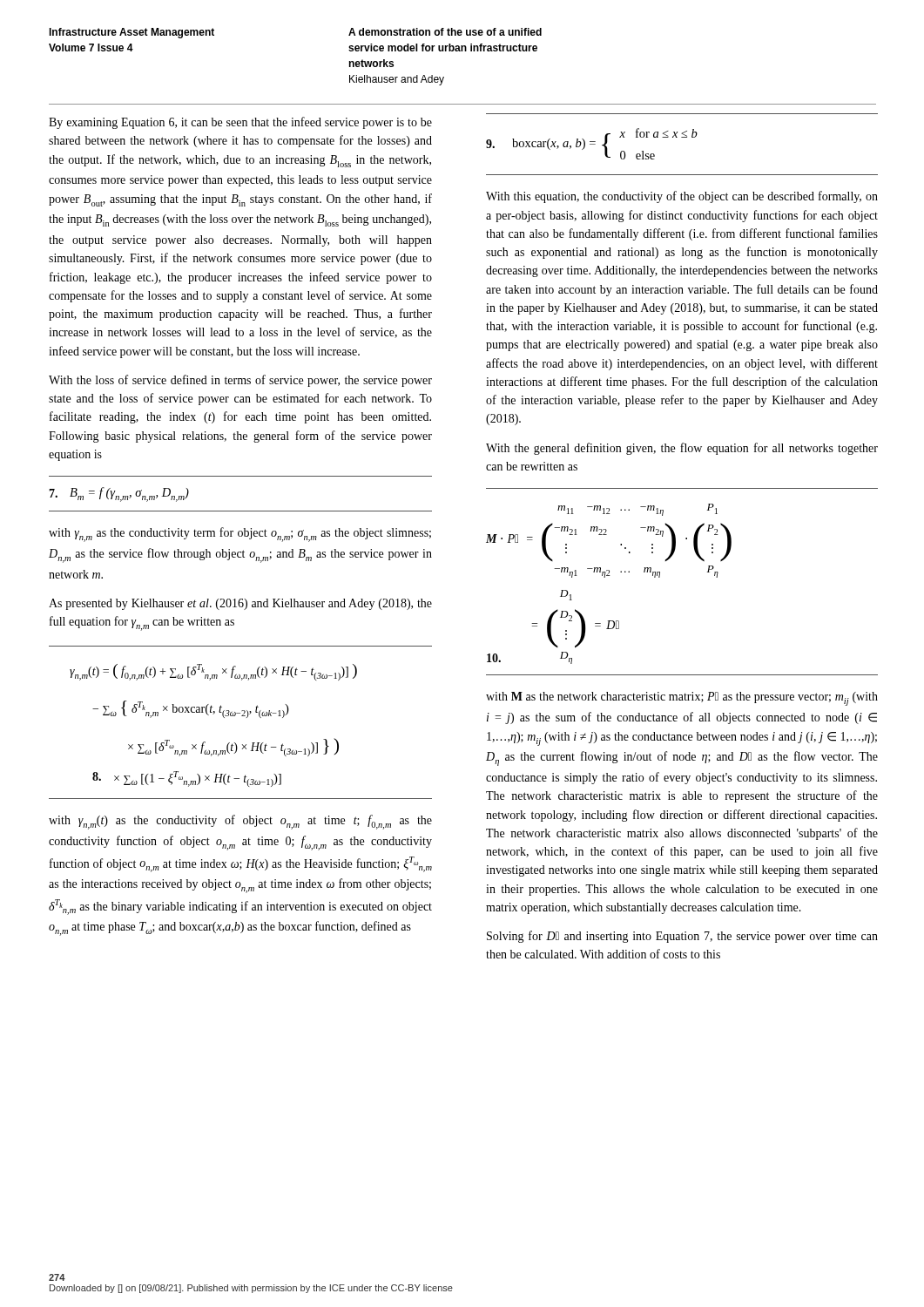Image resolution: width=924 pixels, height=1307 pixels.
Task: Click on the text block that reads "with γn,m(t) as the conductivity"
Action: (x=240, y=875)
